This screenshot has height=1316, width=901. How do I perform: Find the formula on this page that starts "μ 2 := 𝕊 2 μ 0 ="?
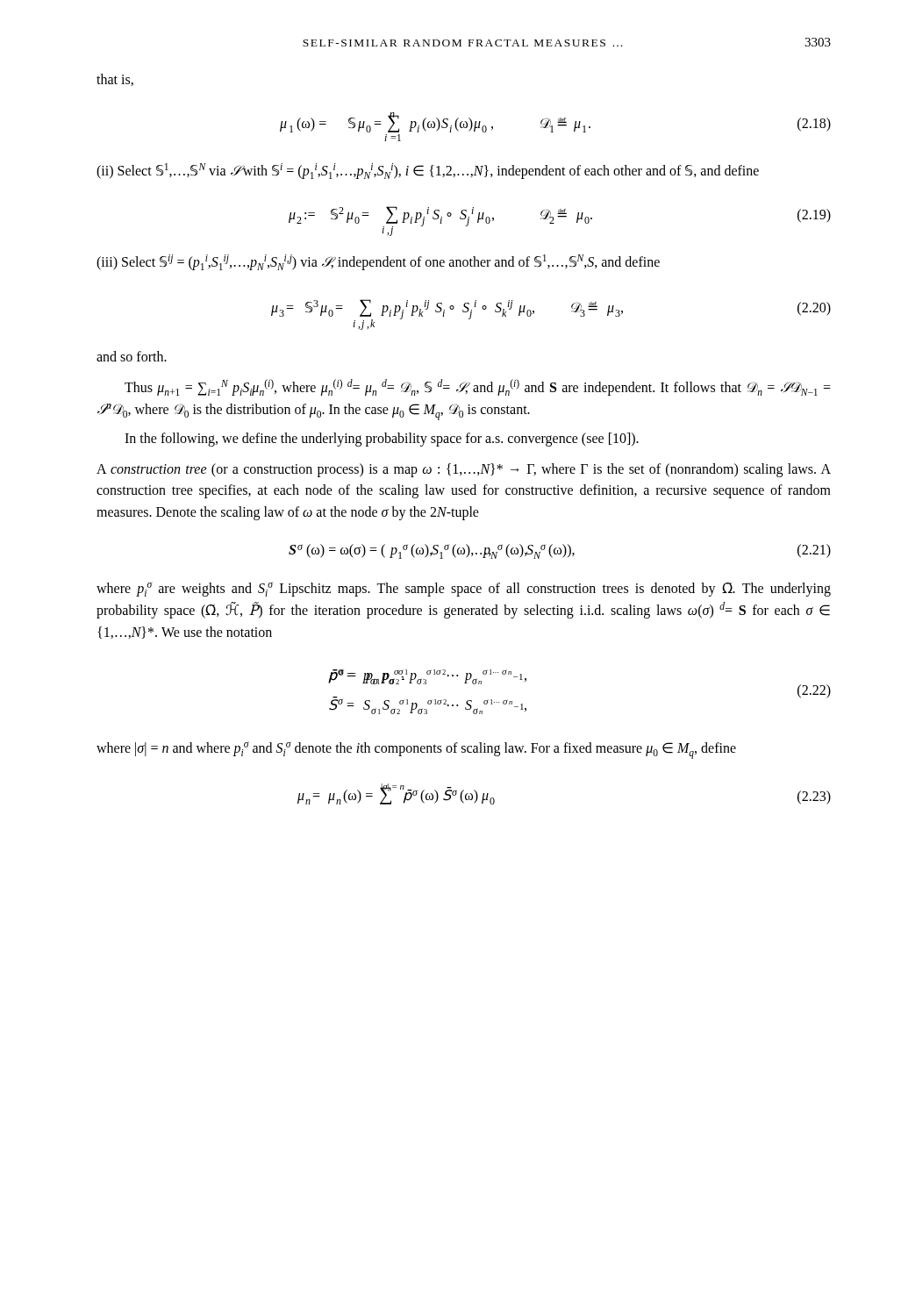(x=464, y=215)
